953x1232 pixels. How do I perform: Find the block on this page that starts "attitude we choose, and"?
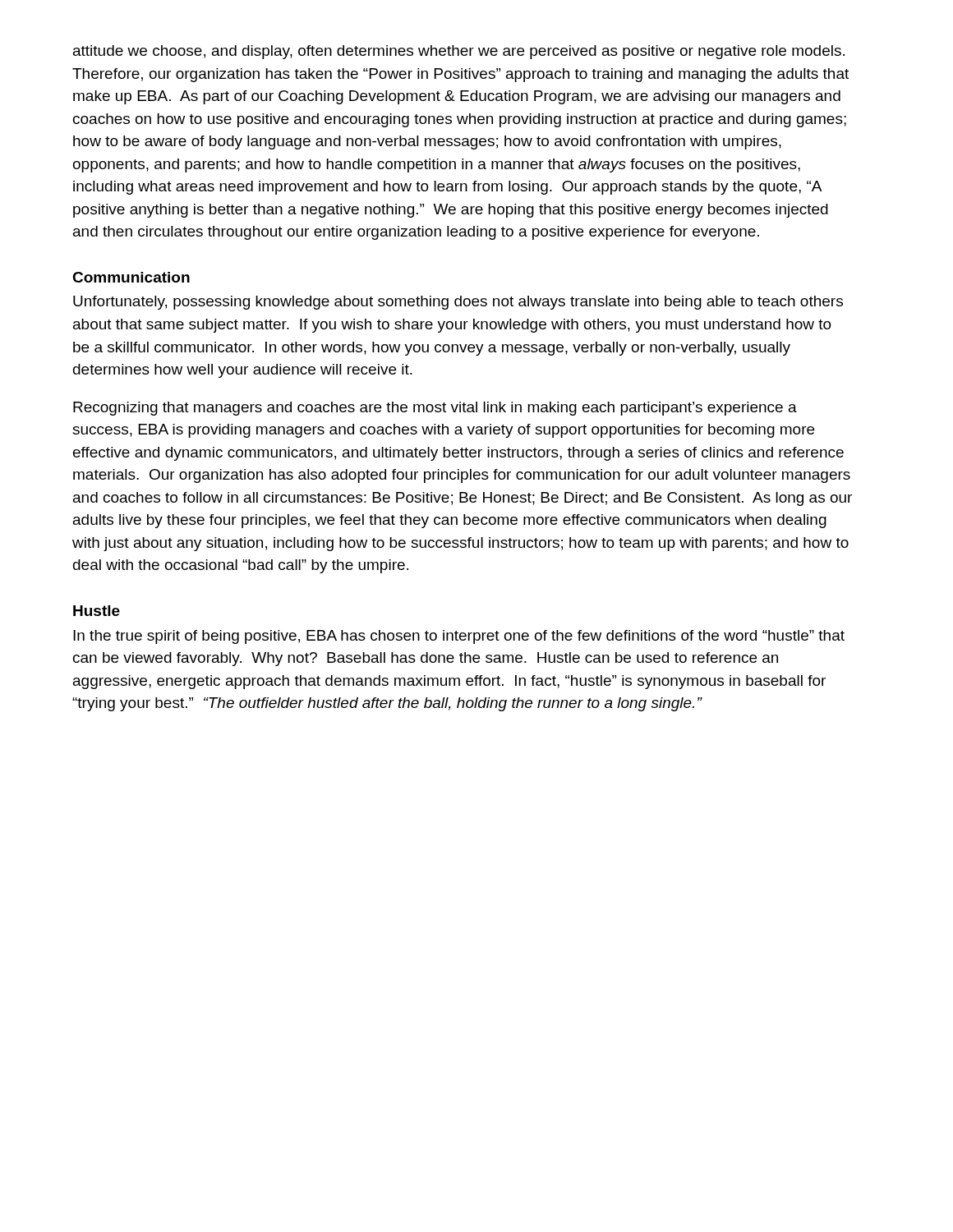(x=463, y=141)
